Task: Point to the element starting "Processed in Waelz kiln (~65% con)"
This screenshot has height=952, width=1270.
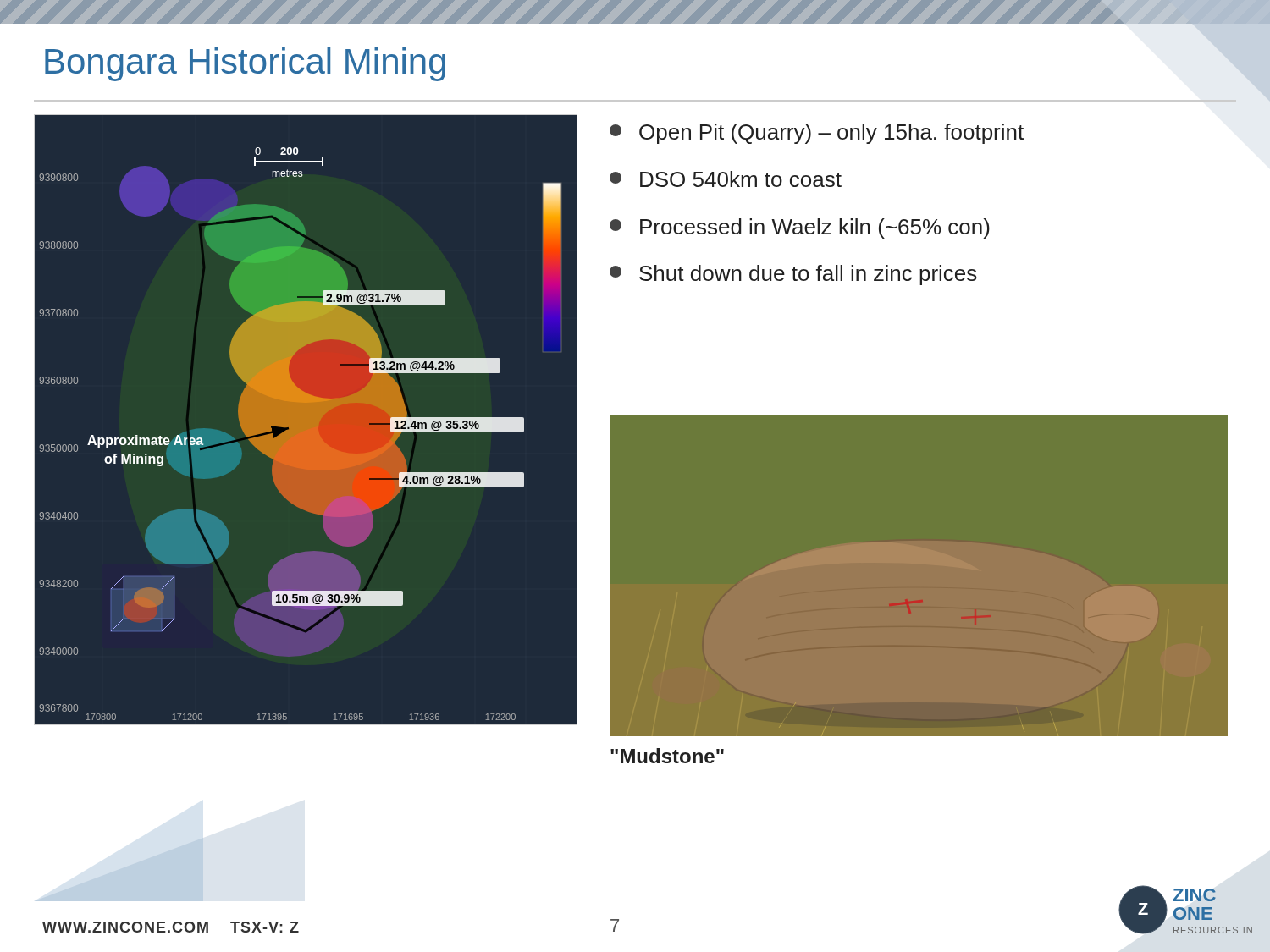Action: click(800, 227)
